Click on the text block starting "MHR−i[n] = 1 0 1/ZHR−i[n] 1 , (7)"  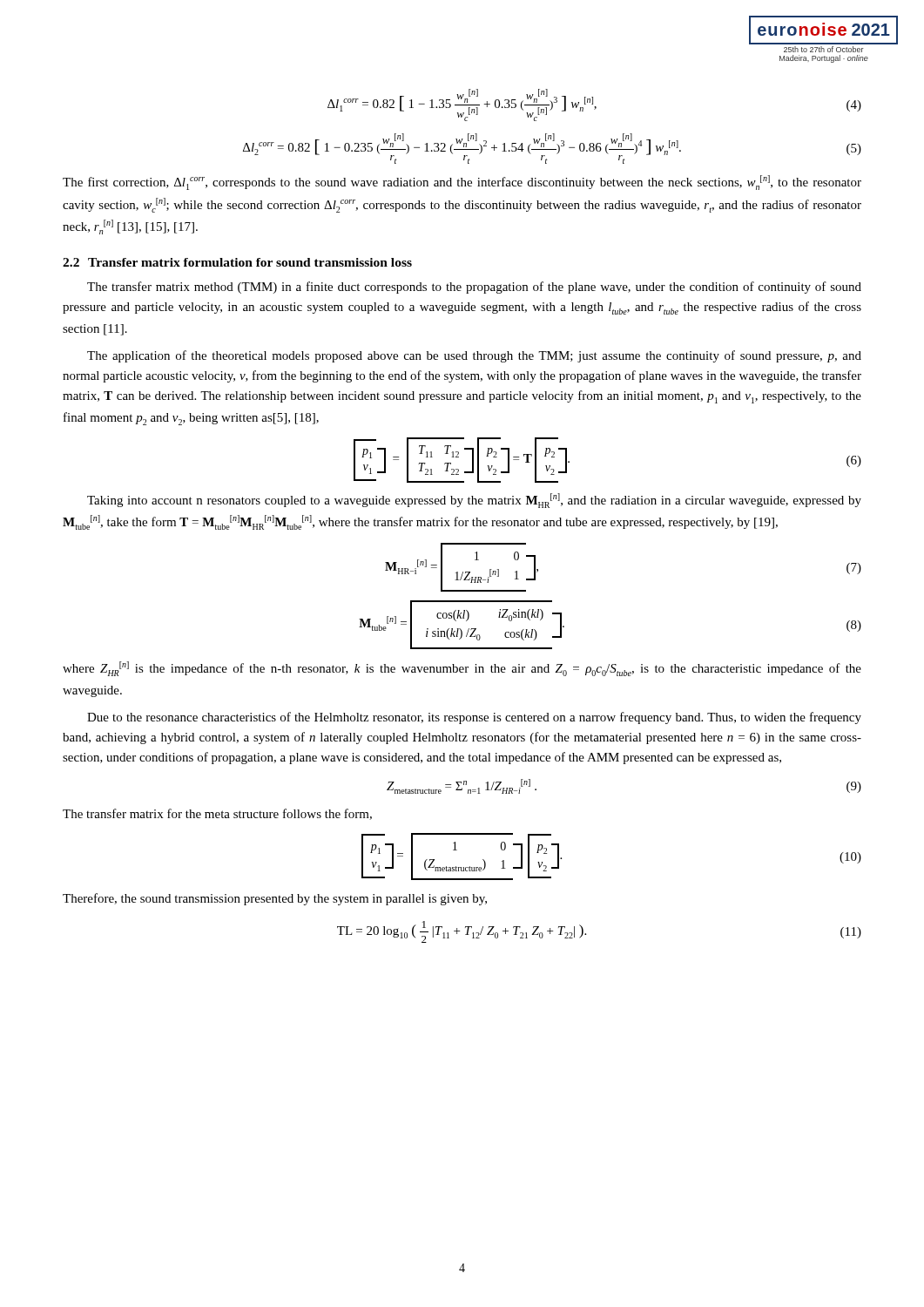click(x=462, y=567)
